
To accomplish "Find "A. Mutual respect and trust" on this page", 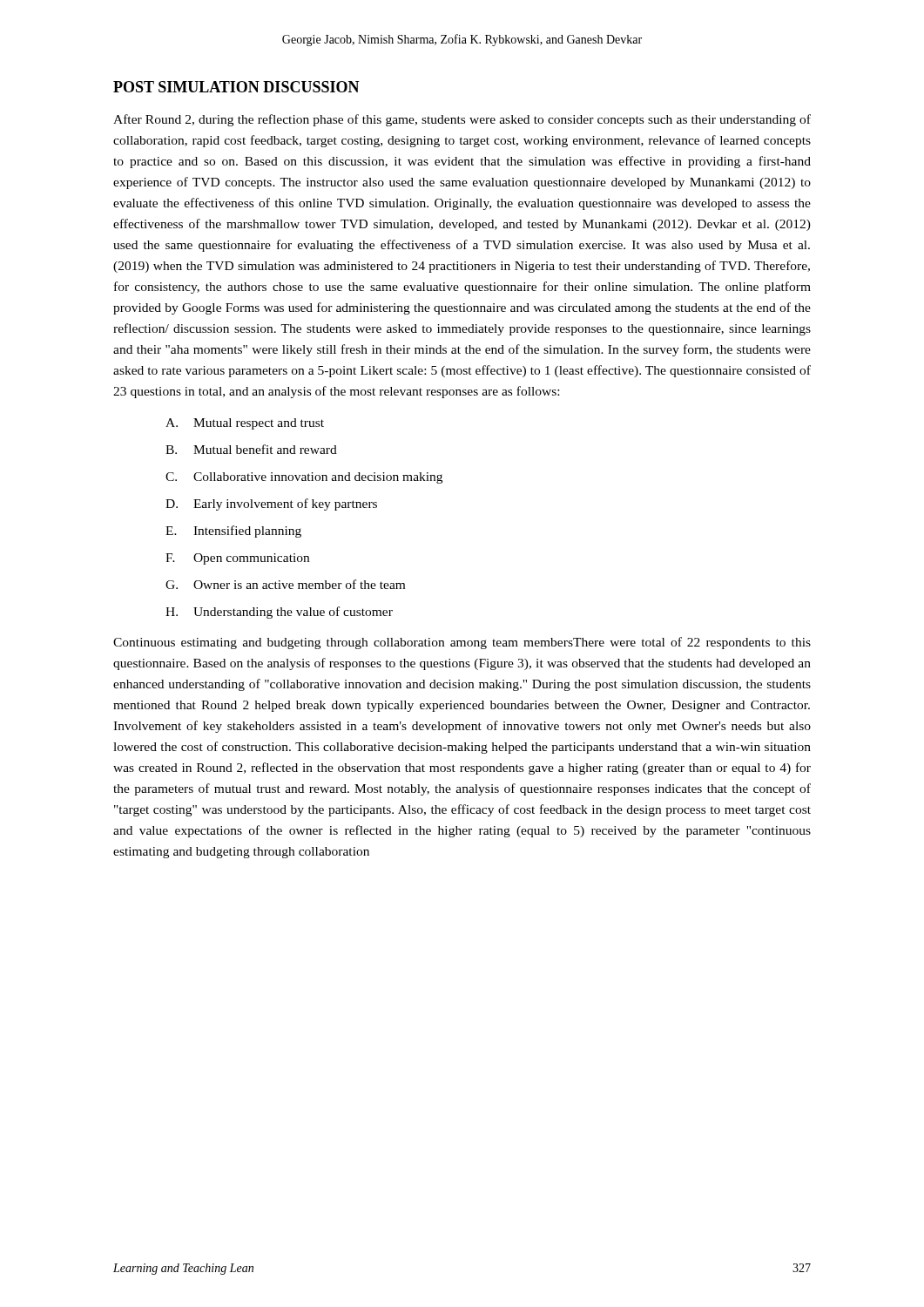I will 245,422.
